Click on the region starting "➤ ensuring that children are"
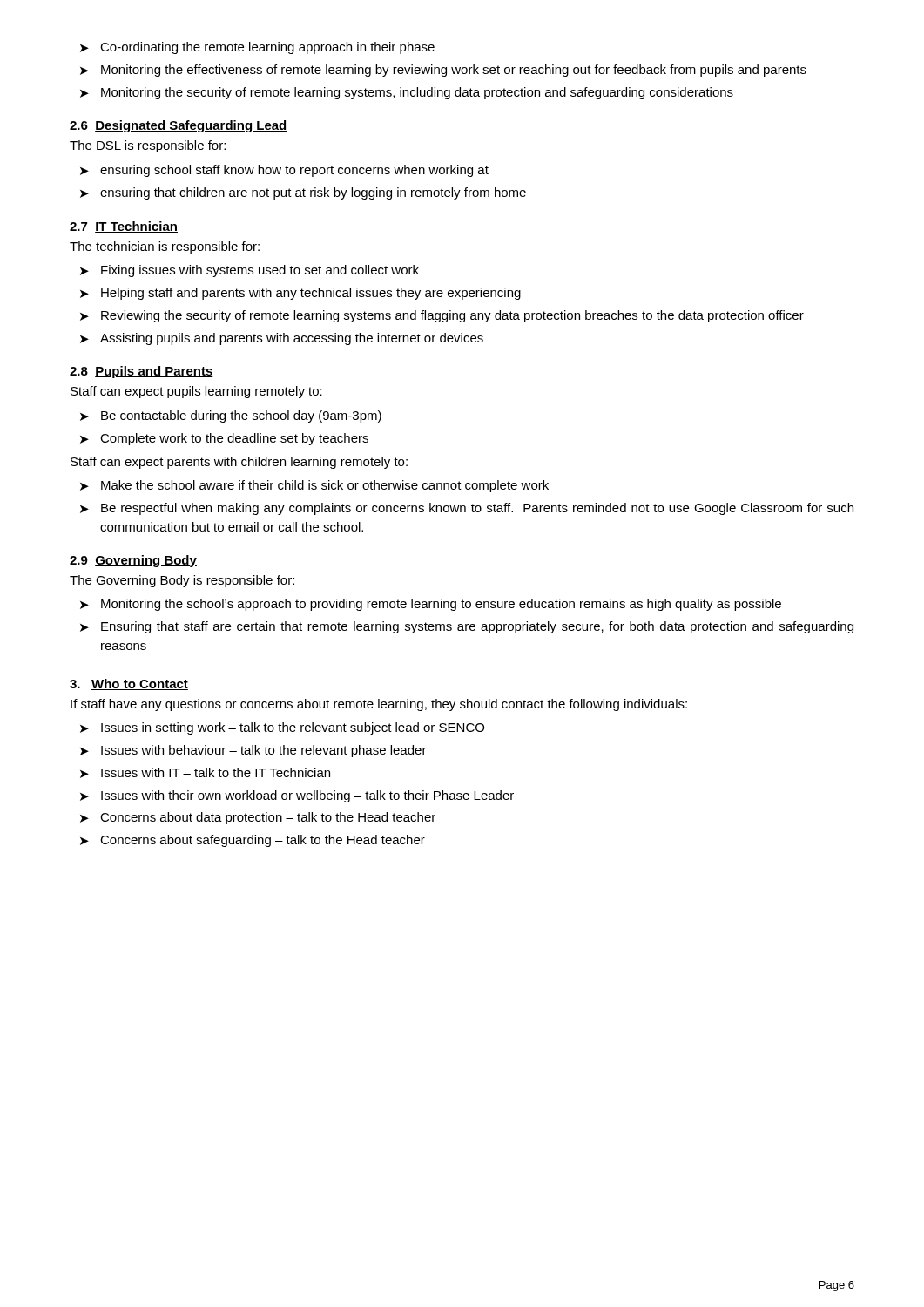The height and width of the screenshot is (1307, 924). pos(466,193)
